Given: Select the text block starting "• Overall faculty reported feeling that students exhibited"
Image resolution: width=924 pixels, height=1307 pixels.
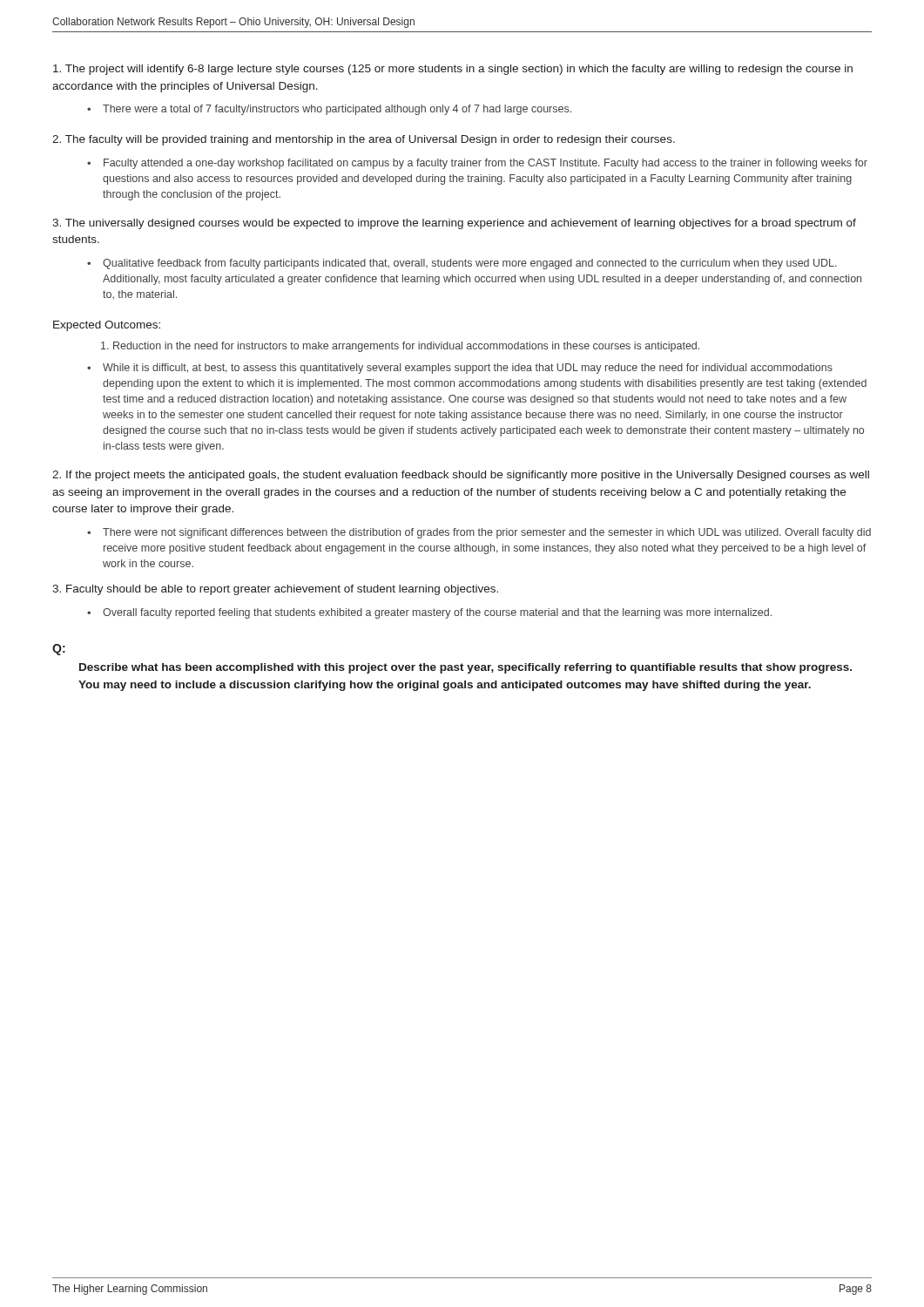Looking at the screenshot, I should click(x=479, y=613).
